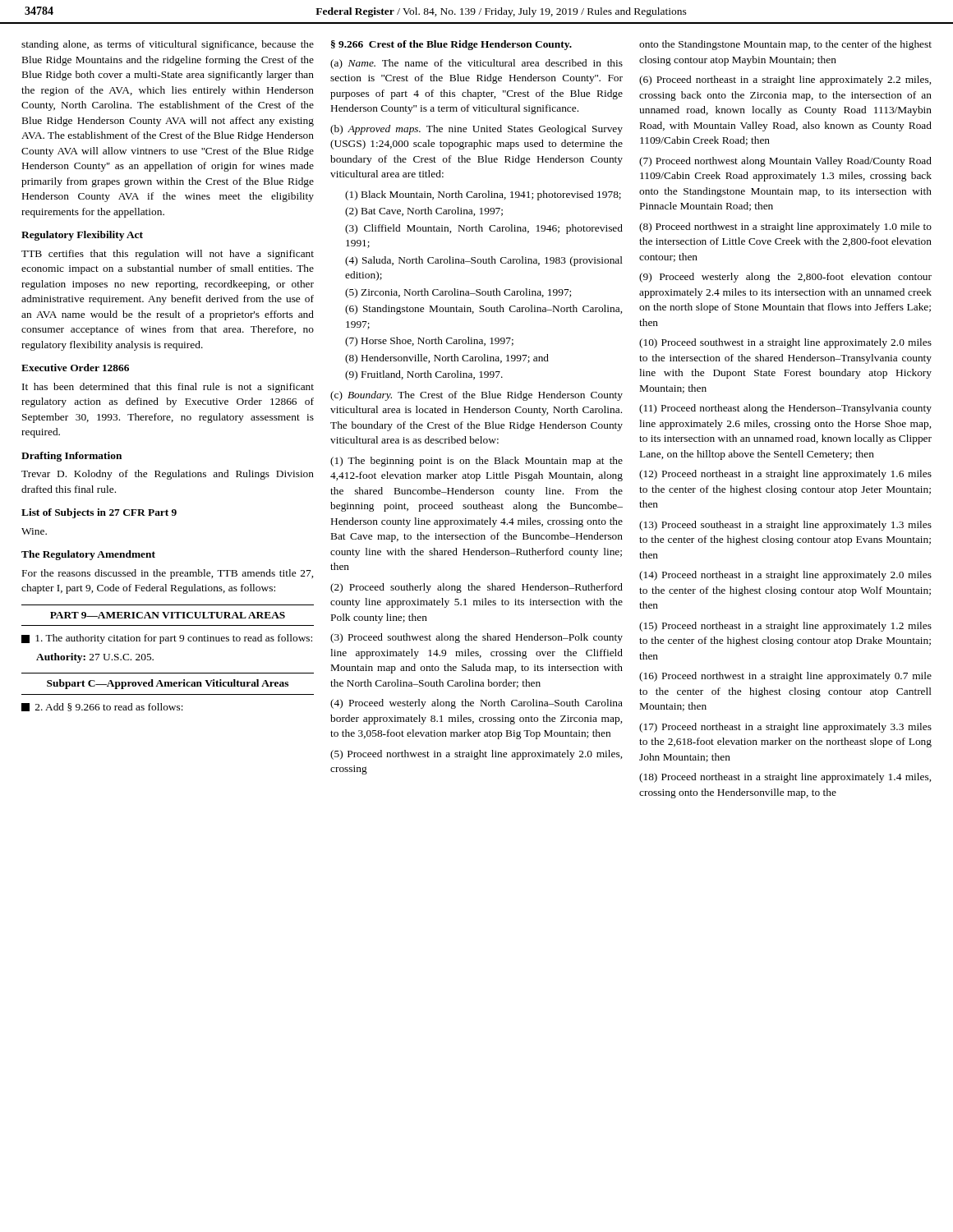Screen dimensions: 1232x953
Task: Select the section header containing "Drafting Information"
Action: tap(72, 455)
